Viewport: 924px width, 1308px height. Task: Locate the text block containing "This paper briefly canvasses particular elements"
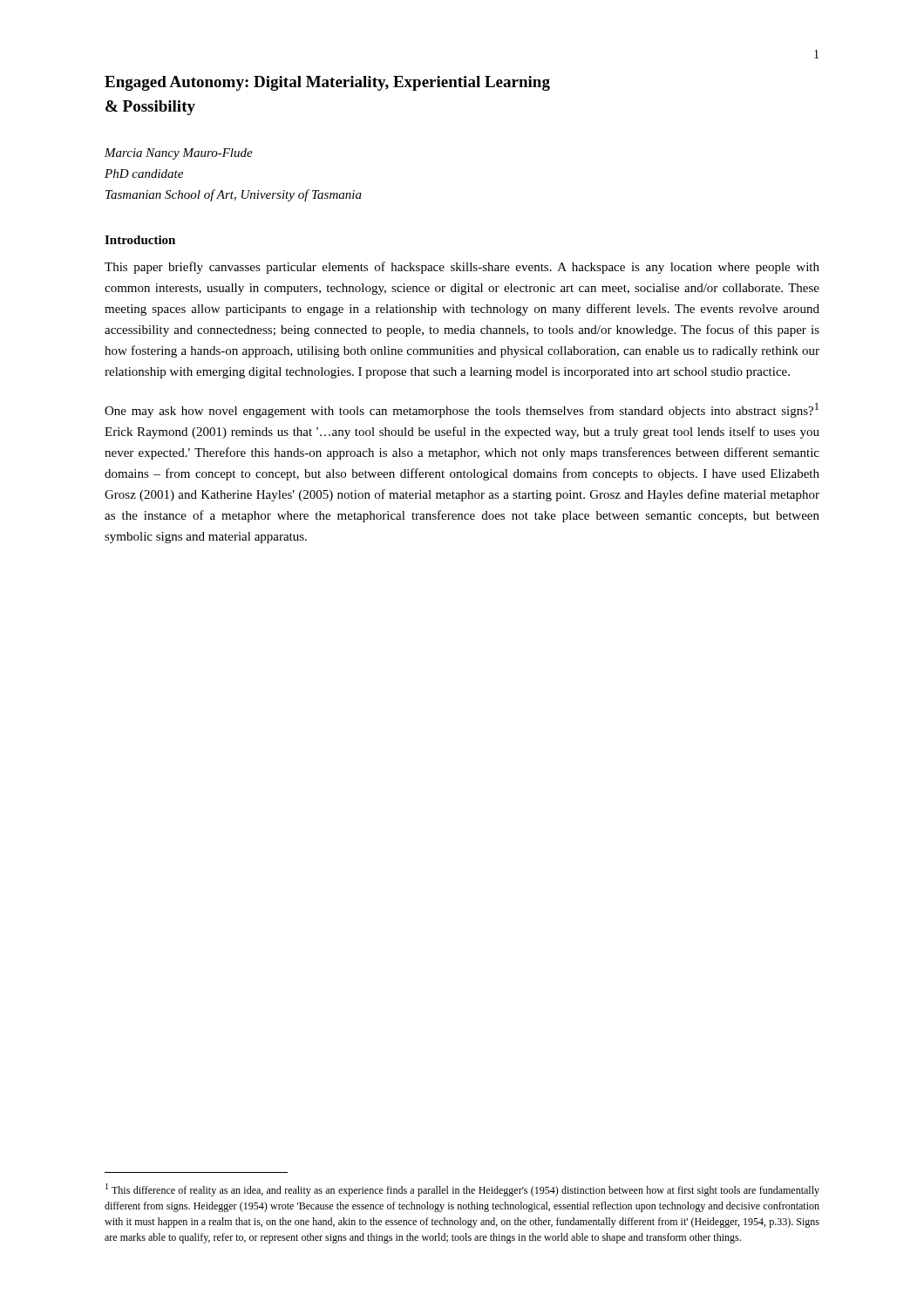(x=462, y=319)
